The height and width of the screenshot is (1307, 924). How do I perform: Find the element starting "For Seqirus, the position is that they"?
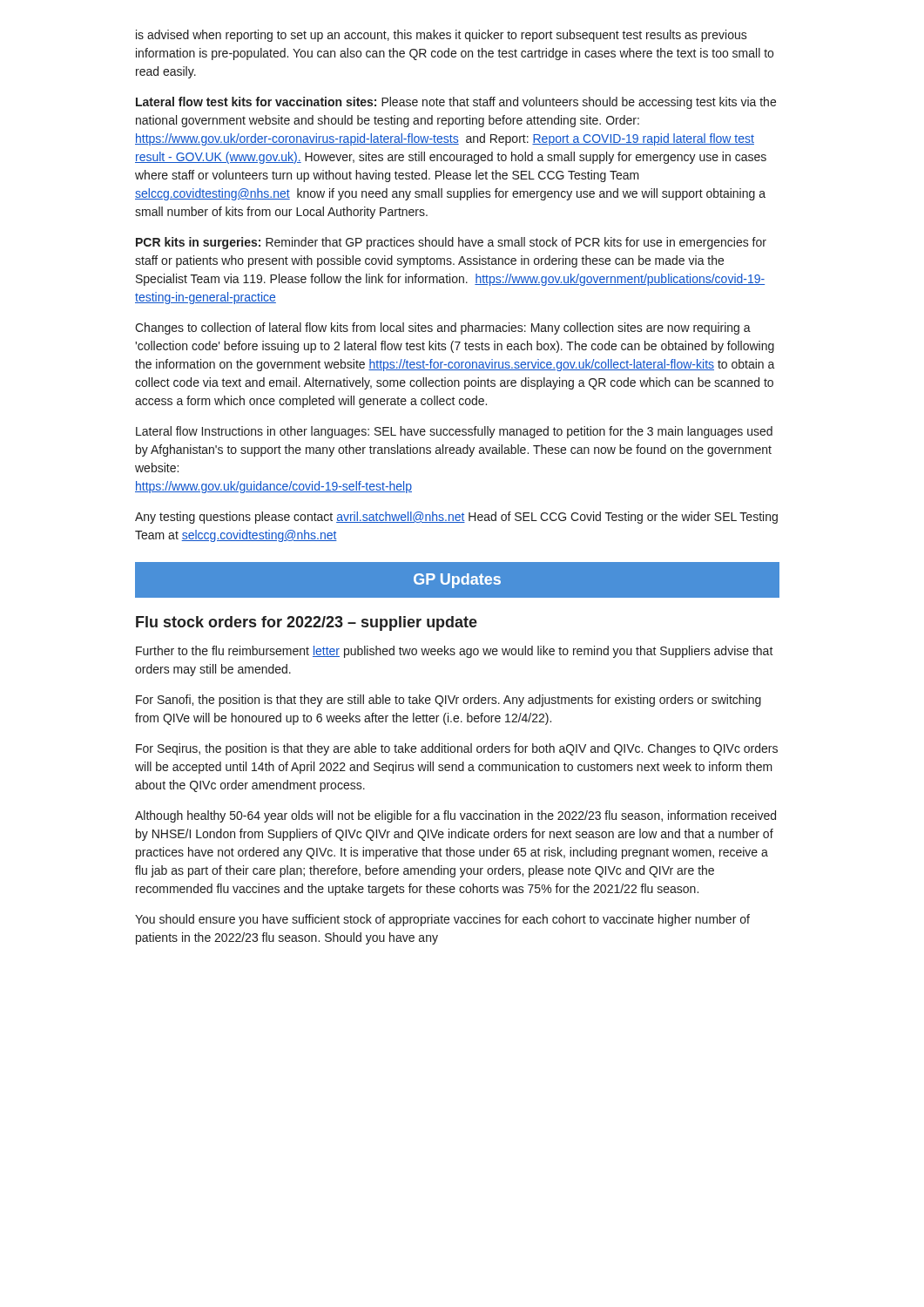point(457,767)
